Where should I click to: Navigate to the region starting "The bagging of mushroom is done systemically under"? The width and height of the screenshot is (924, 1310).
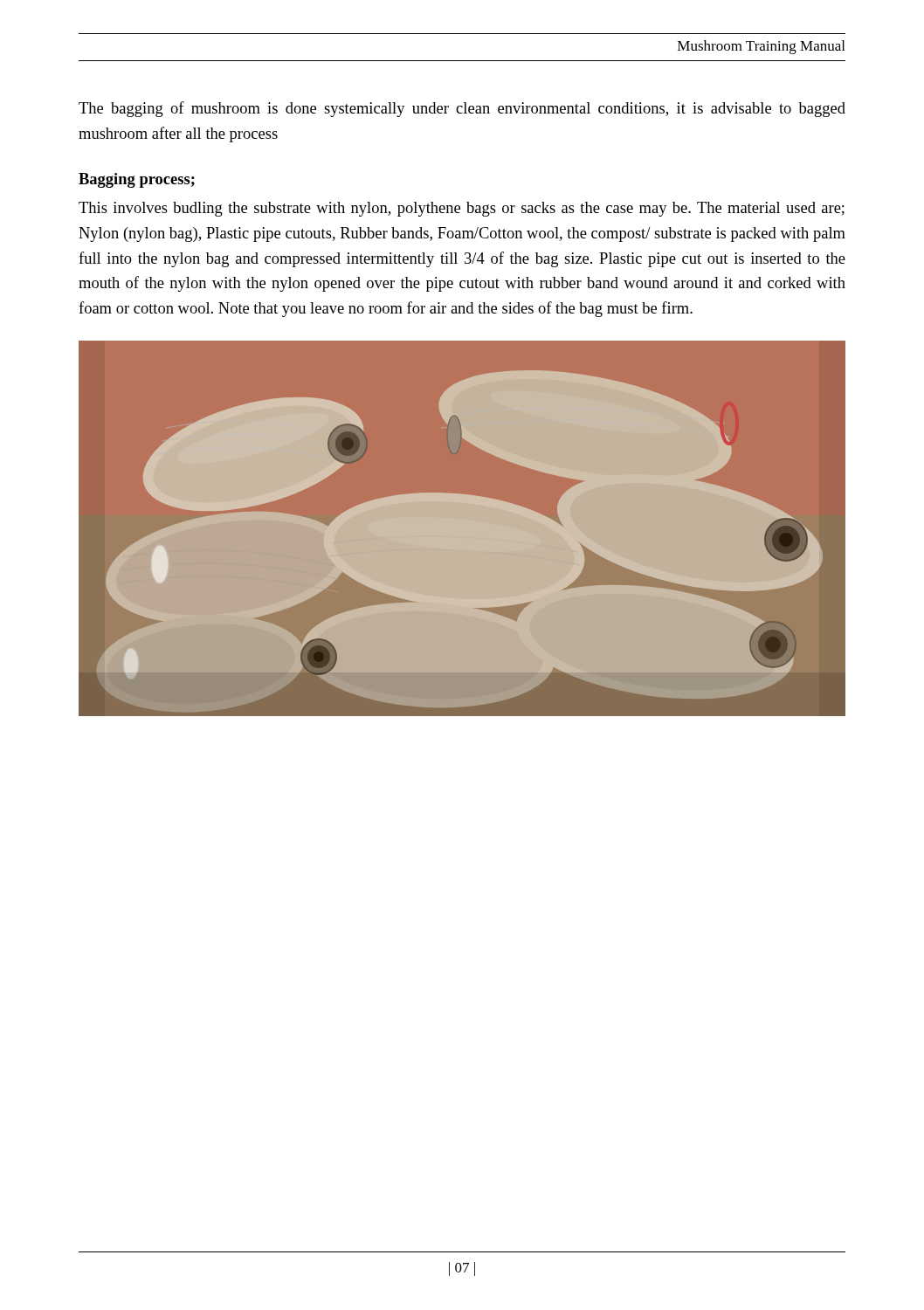462,121
